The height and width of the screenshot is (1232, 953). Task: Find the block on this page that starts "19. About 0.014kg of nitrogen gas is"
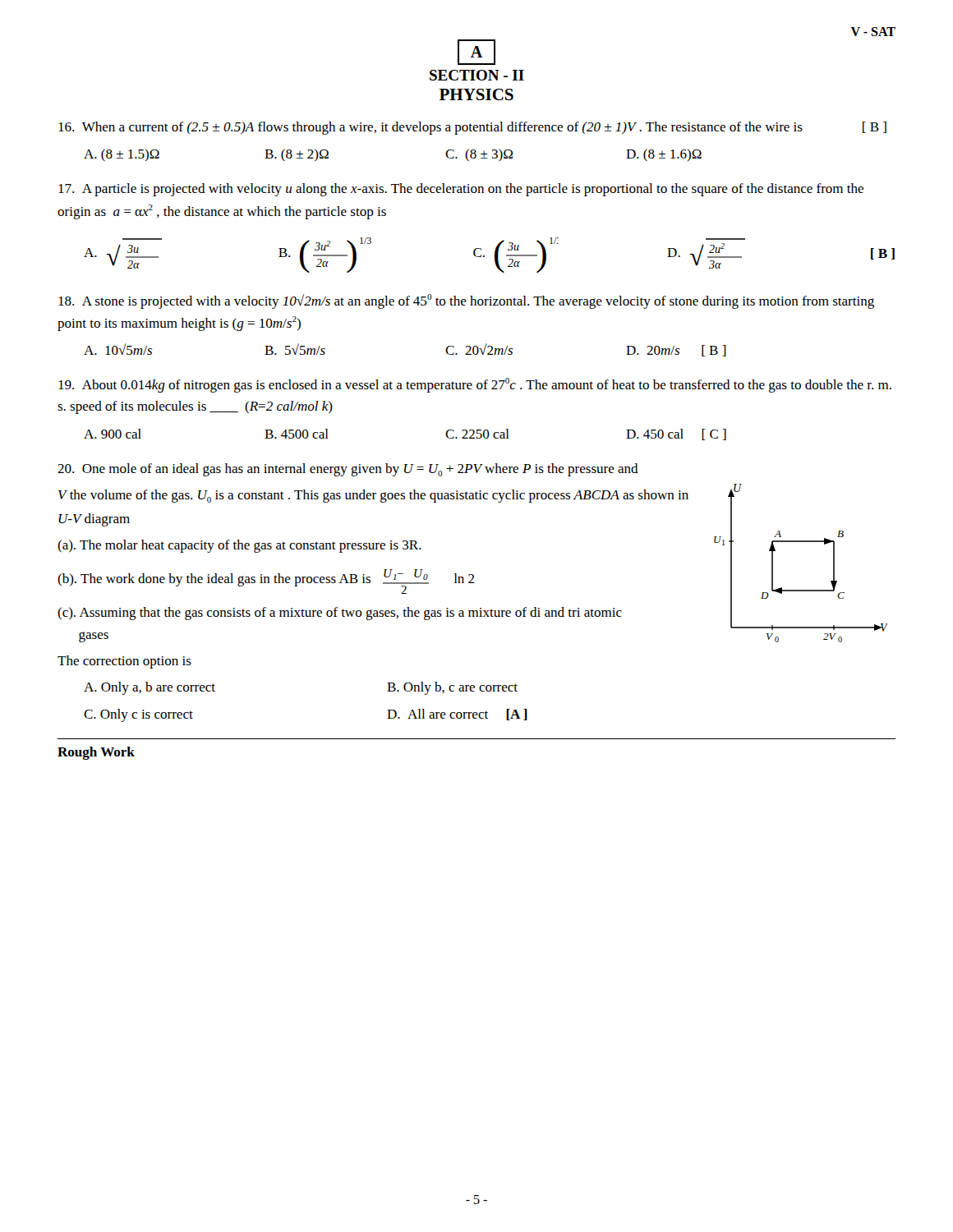[x=475, y=385]
